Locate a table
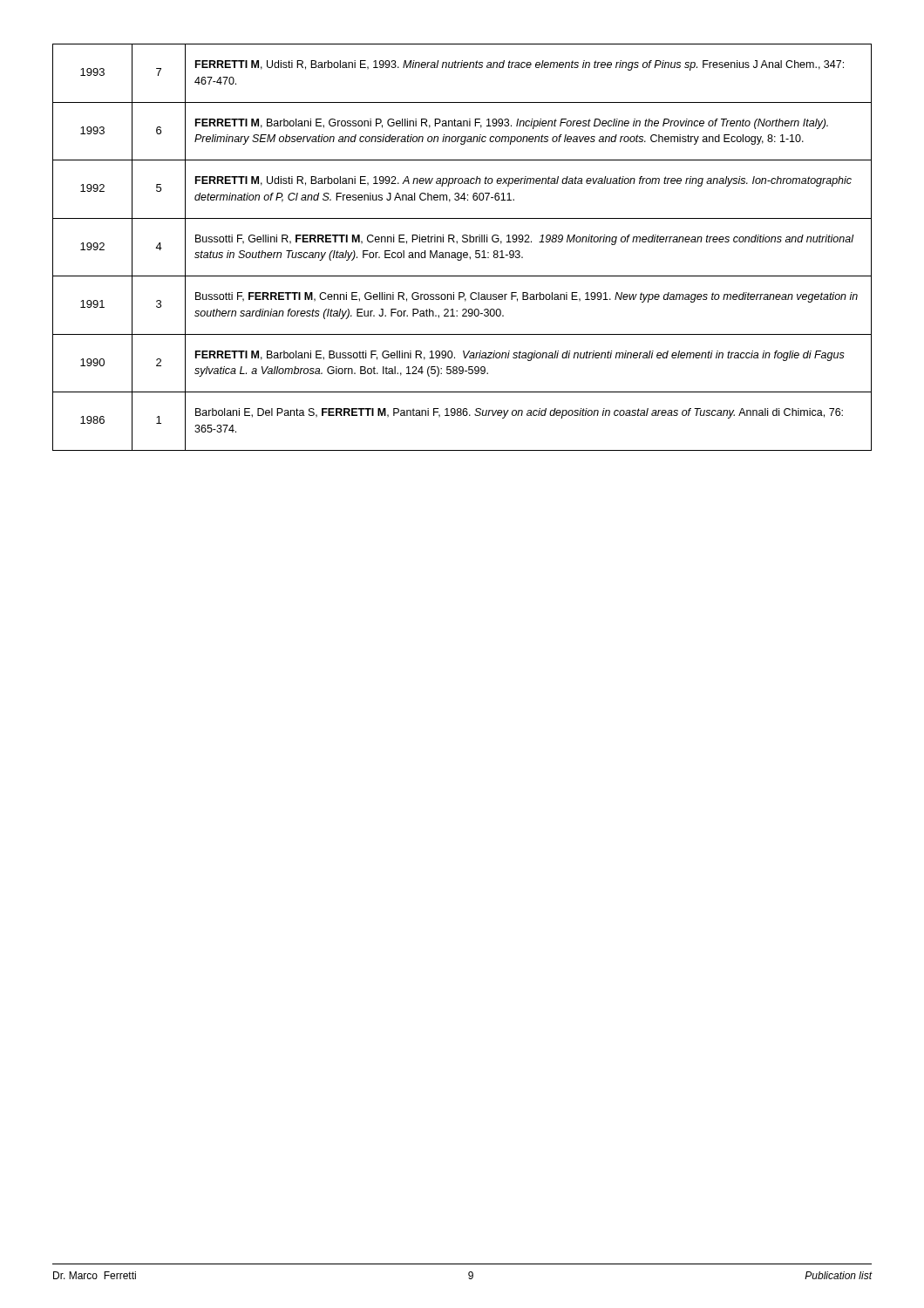Viewport: 924px width, 1308px height. (462, 247)
